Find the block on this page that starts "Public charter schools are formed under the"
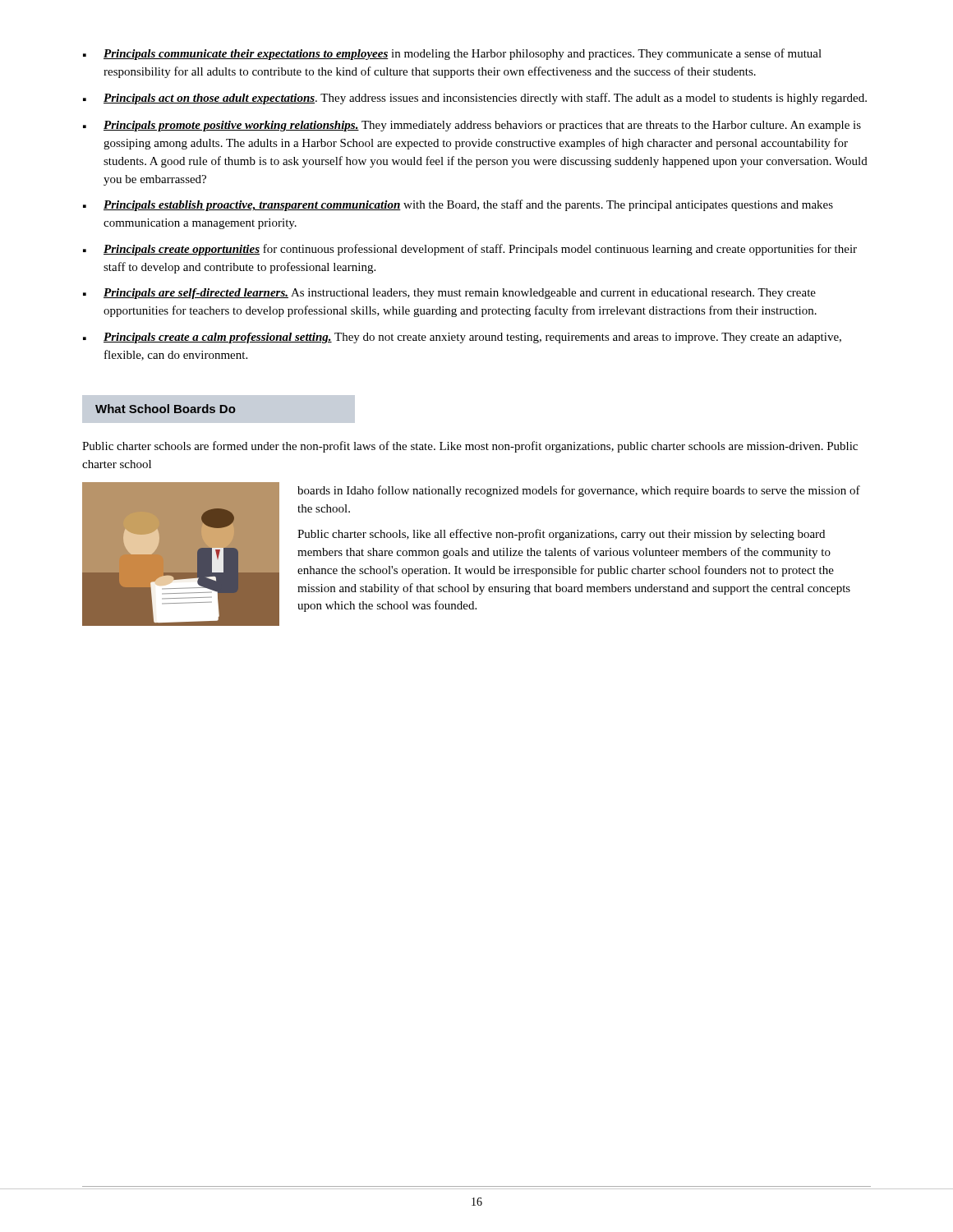Screen dimensions: 1232x953 (x=470, y=455)
